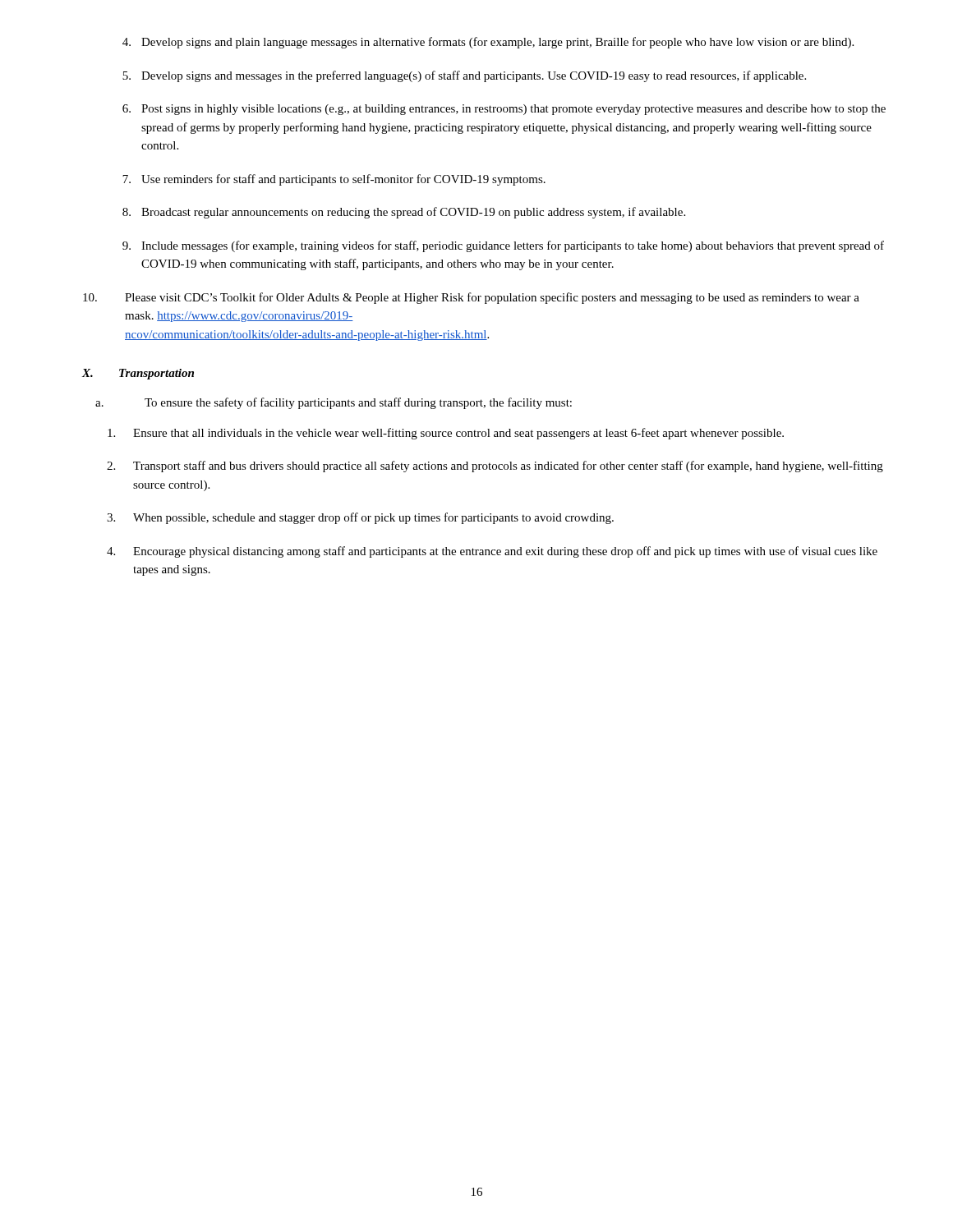Locate the block of text that opens with "9. Include messages (for"
953x1232 pixels.
[485, 255]
